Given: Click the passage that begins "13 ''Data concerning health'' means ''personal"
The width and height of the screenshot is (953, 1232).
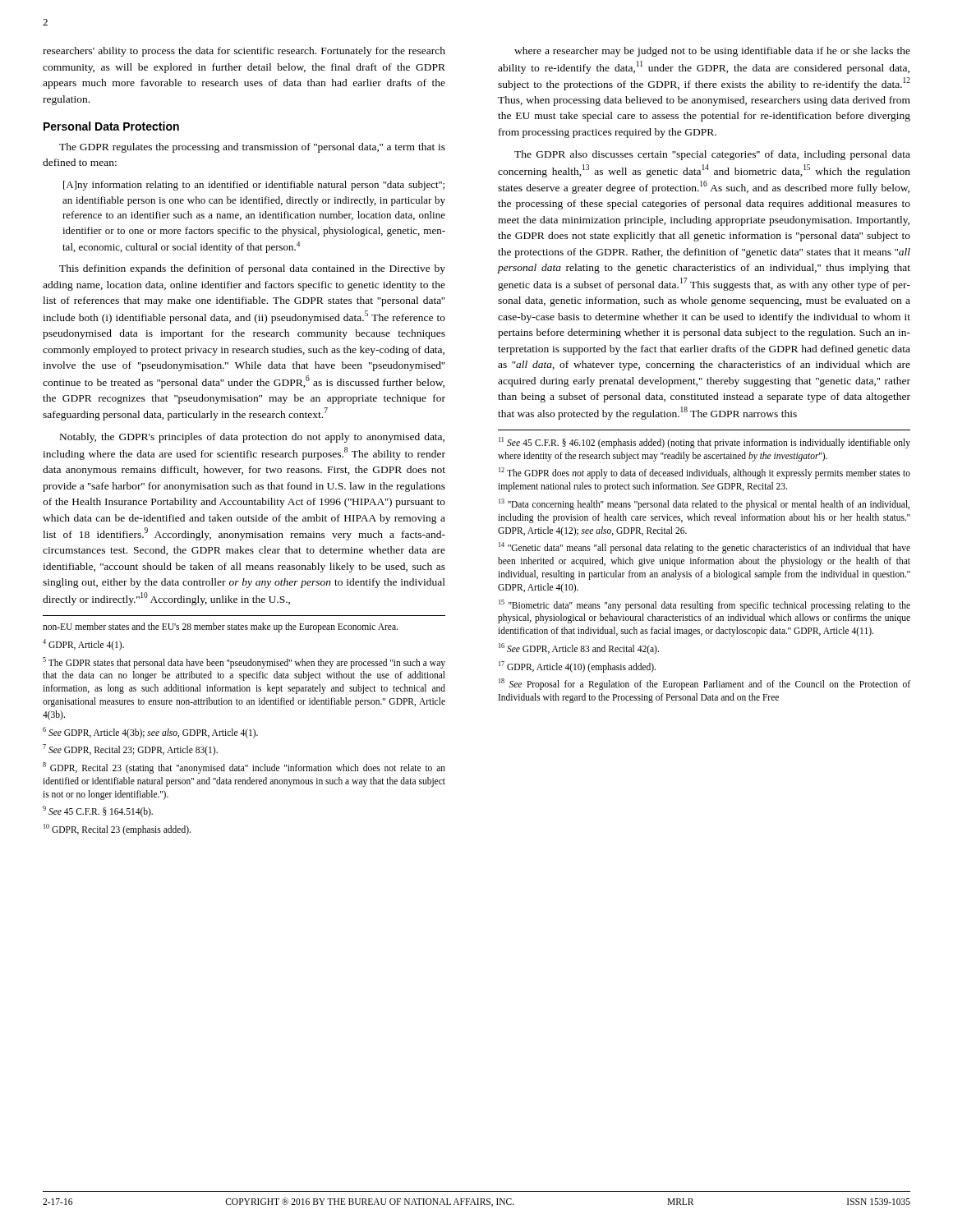Looking at the screenshot, I should click(x=704, y=516).
